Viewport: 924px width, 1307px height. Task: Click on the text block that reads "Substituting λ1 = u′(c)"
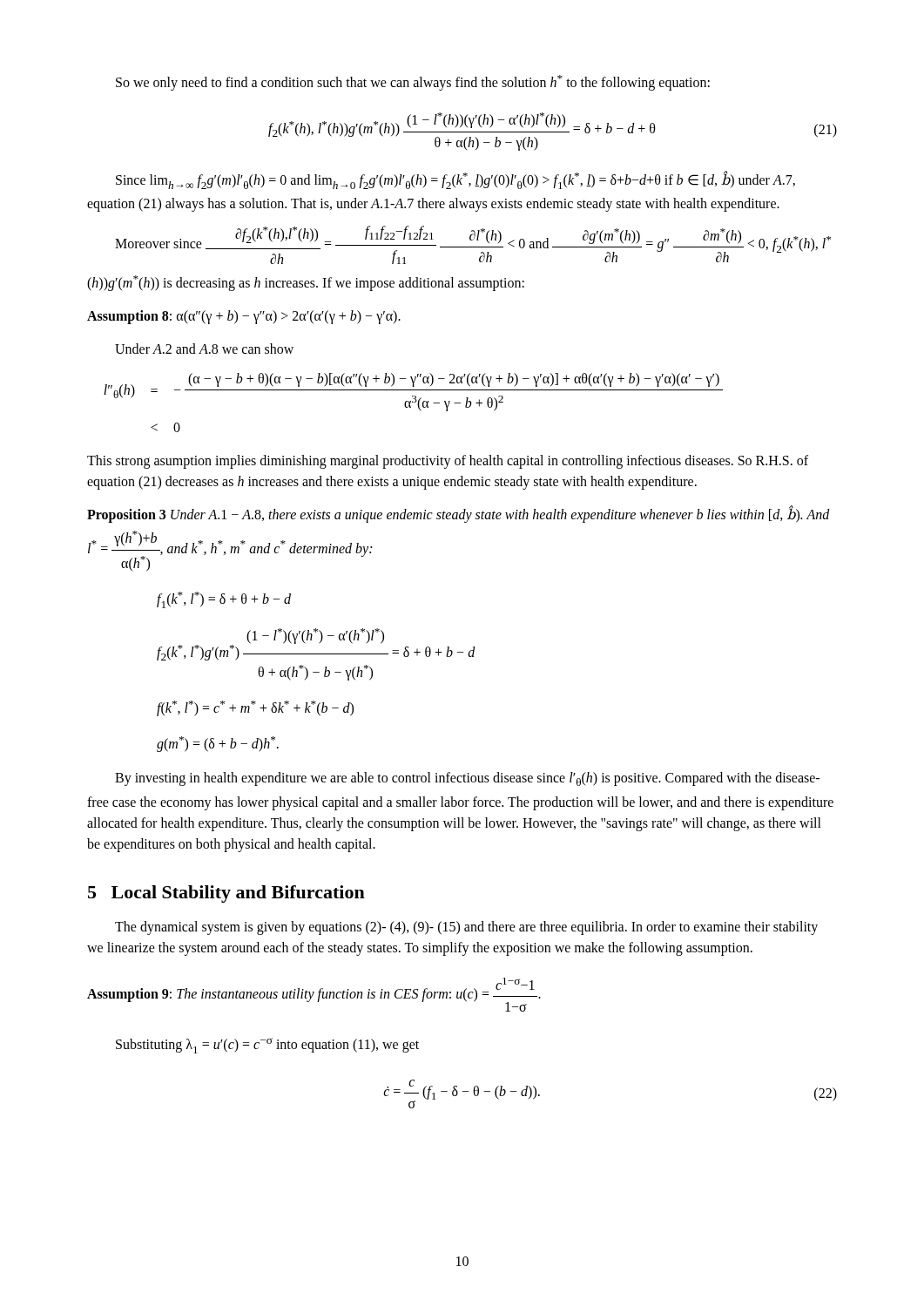pyautogui.click(x=267, y=1044)
